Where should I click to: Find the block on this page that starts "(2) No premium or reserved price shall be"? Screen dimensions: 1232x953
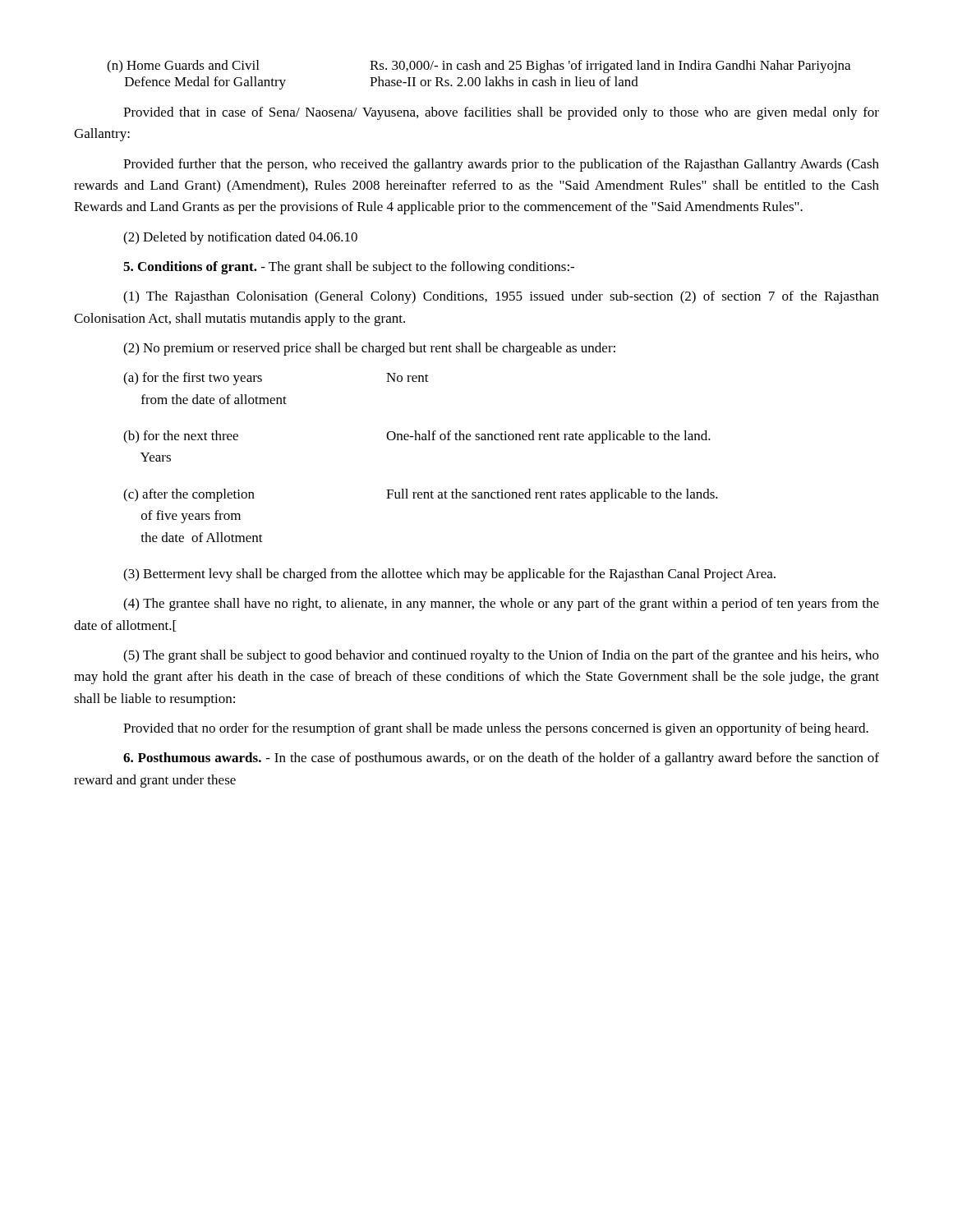click(370, 348)
